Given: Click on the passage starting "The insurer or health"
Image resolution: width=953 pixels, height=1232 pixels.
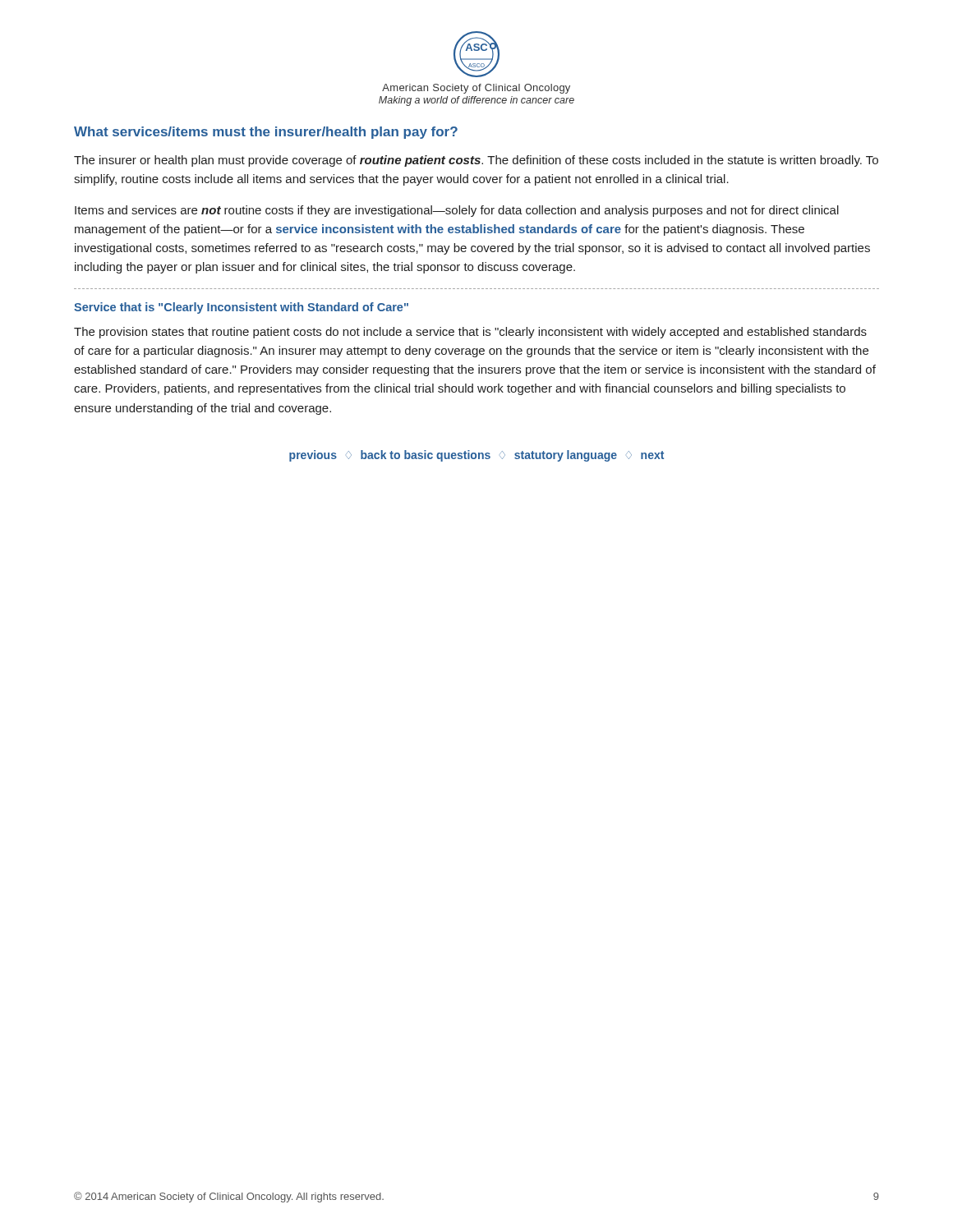Looking at the screenshot, I should (x=476, y=169).
